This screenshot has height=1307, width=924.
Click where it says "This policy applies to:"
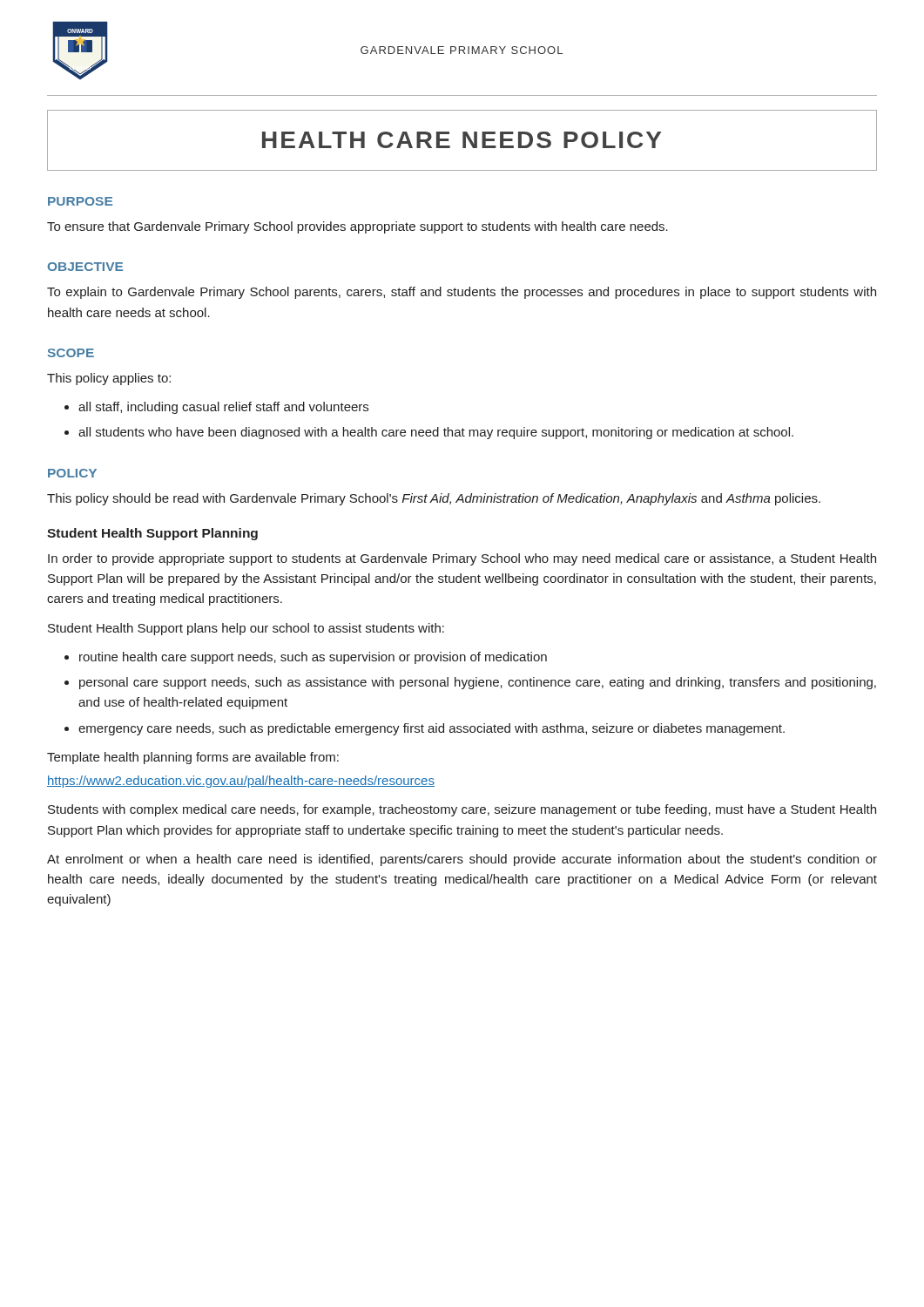pyautogui.click(x=109, y=378)
